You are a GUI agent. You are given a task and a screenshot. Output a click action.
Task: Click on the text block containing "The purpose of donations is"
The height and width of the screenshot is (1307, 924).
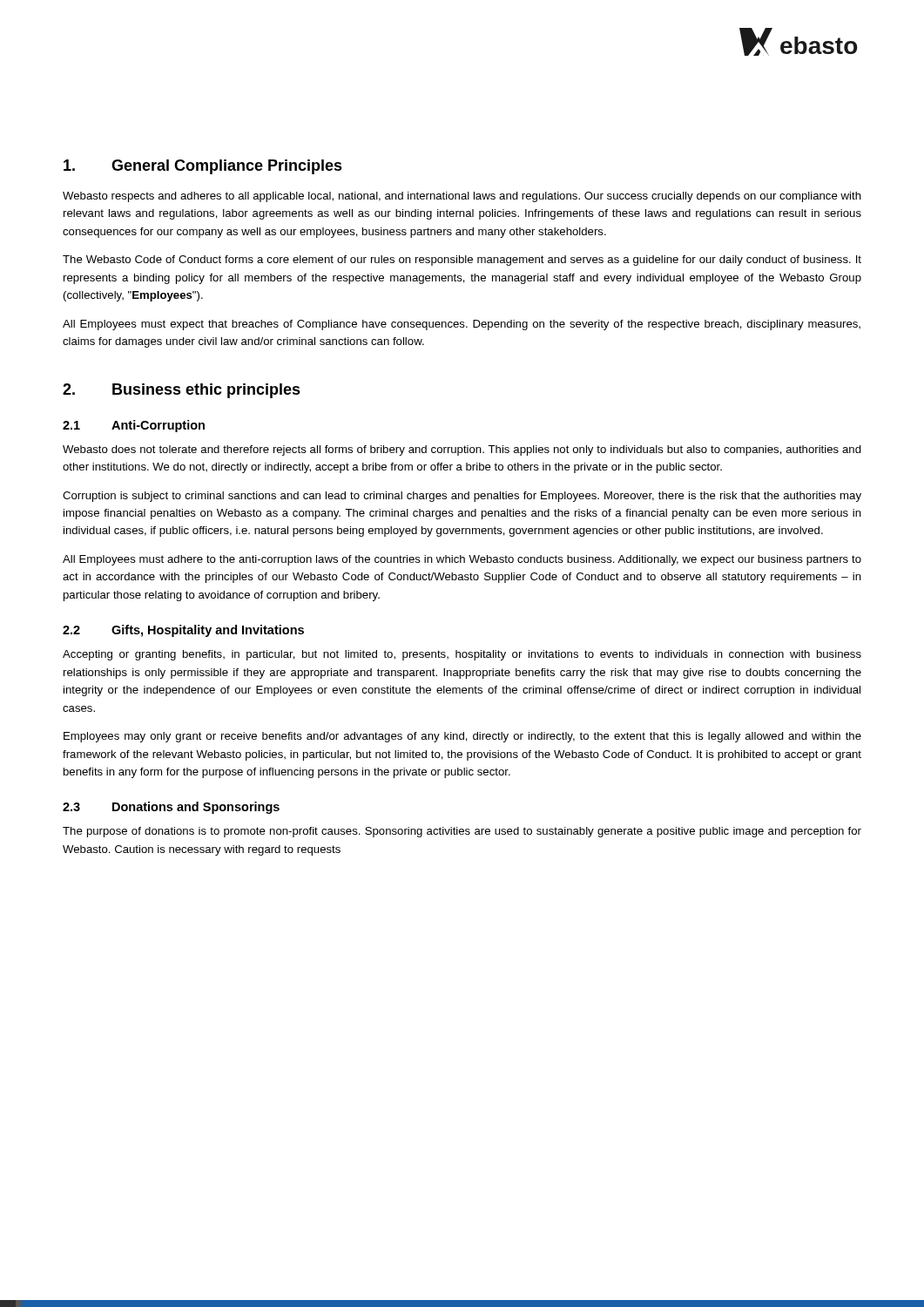tap(462, 840)
